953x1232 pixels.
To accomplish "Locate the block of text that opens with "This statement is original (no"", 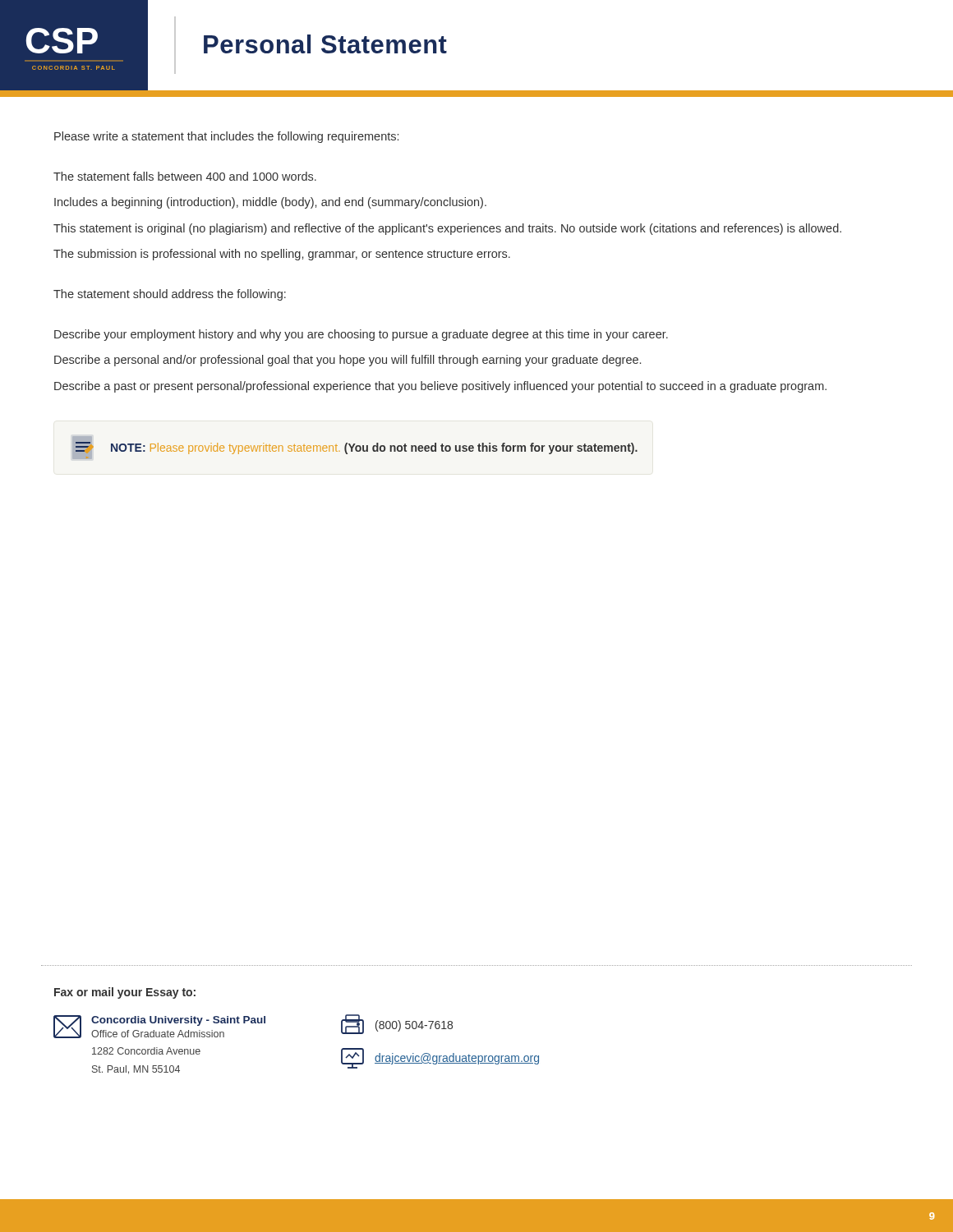I will (x=448, y=228).
